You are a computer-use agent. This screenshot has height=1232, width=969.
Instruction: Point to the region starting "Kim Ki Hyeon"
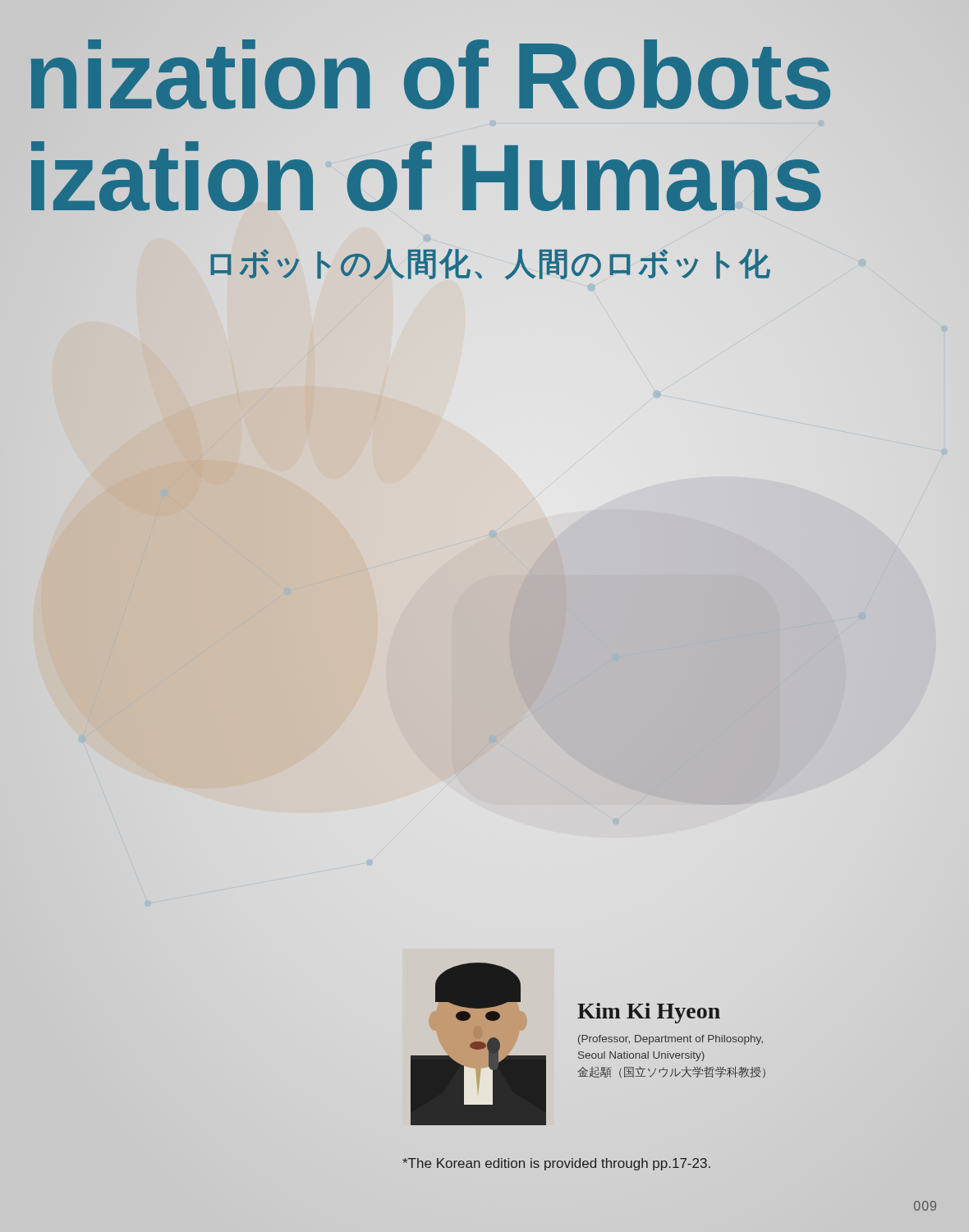[649, 1011]
